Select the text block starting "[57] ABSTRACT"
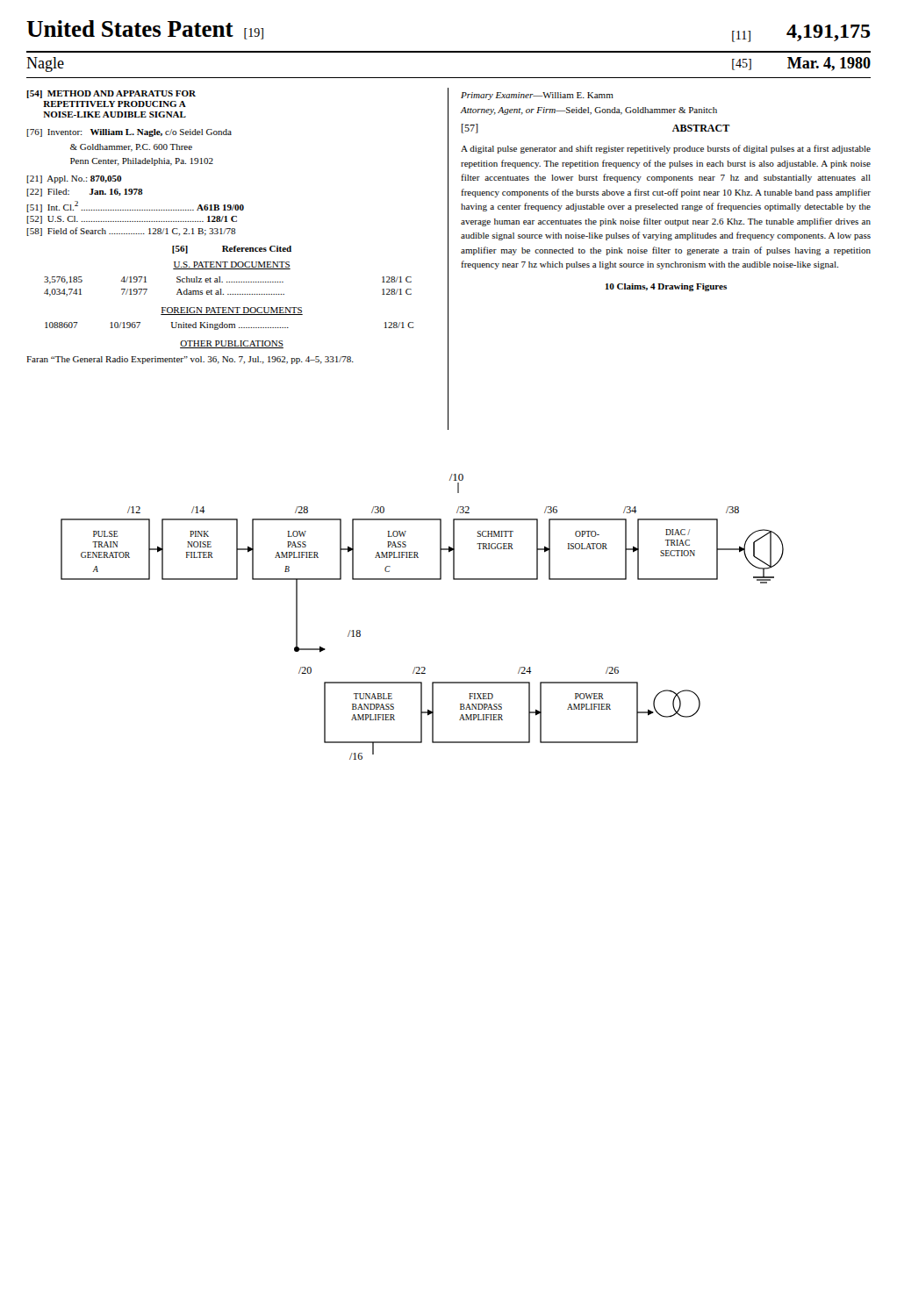This screenshot has height=1316, width=897. [666, 129]
